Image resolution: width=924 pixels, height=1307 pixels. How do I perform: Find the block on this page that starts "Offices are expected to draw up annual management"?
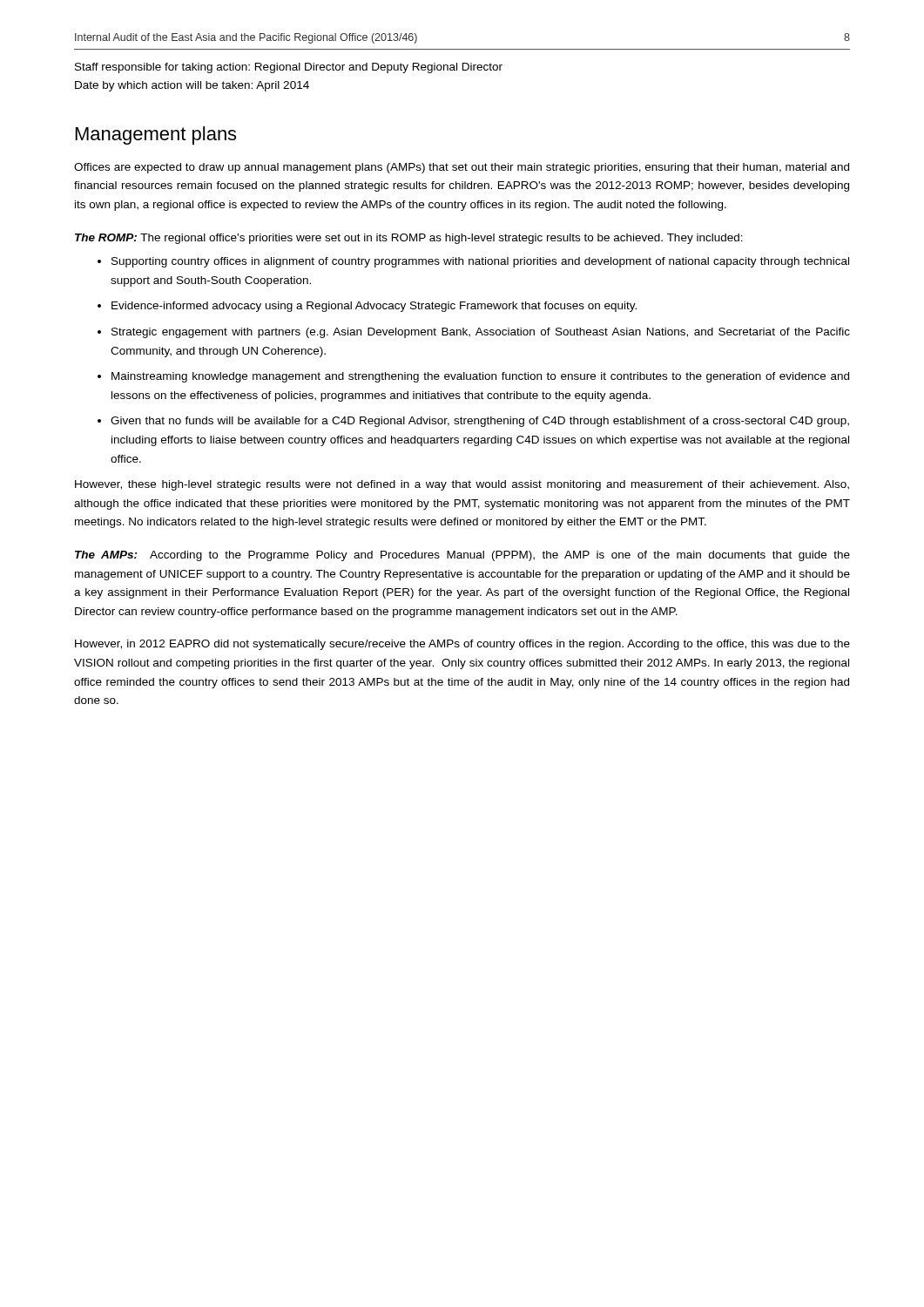[x=462, y=186]
